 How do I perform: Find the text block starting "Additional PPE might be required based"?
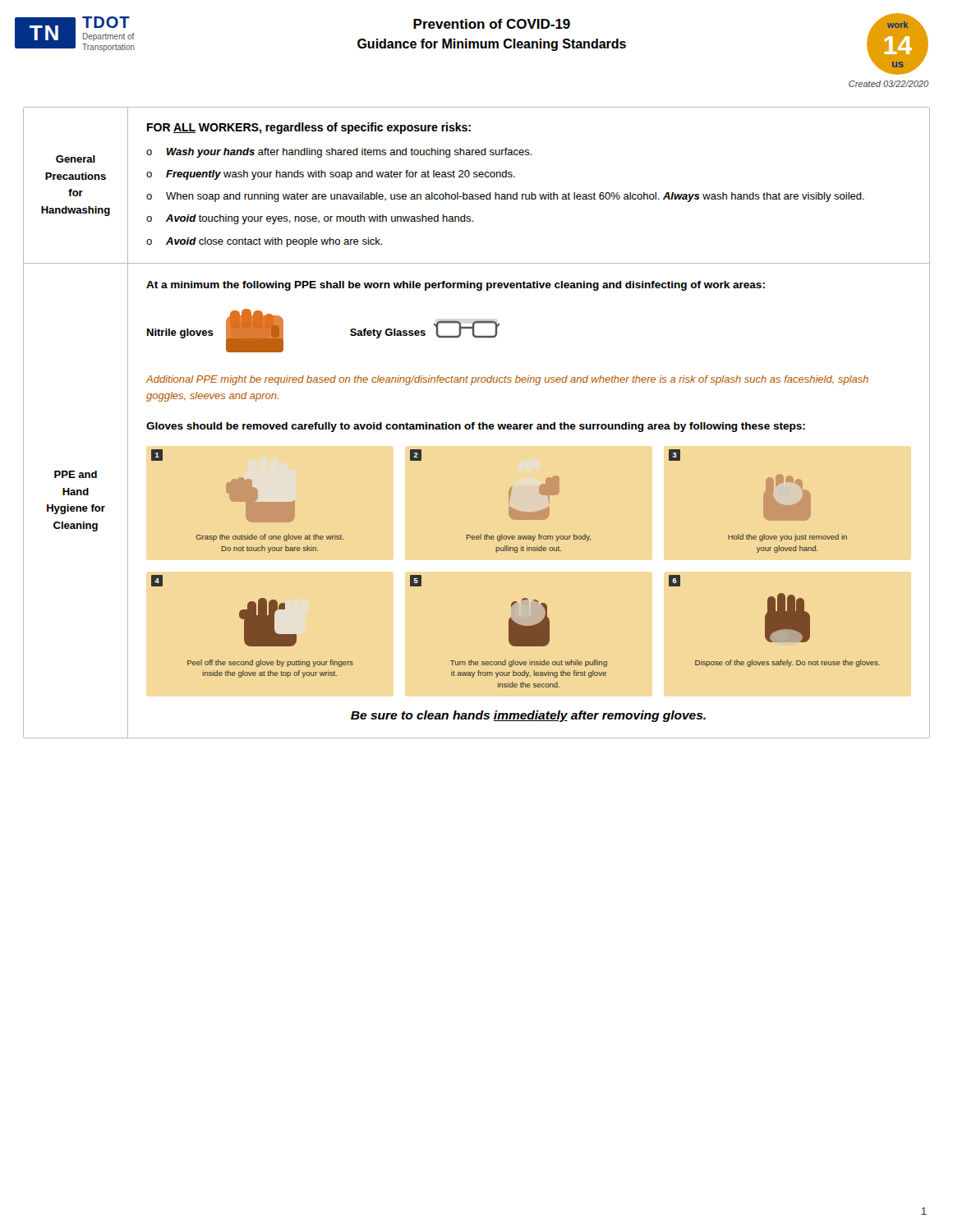click(x=507, y=387)
